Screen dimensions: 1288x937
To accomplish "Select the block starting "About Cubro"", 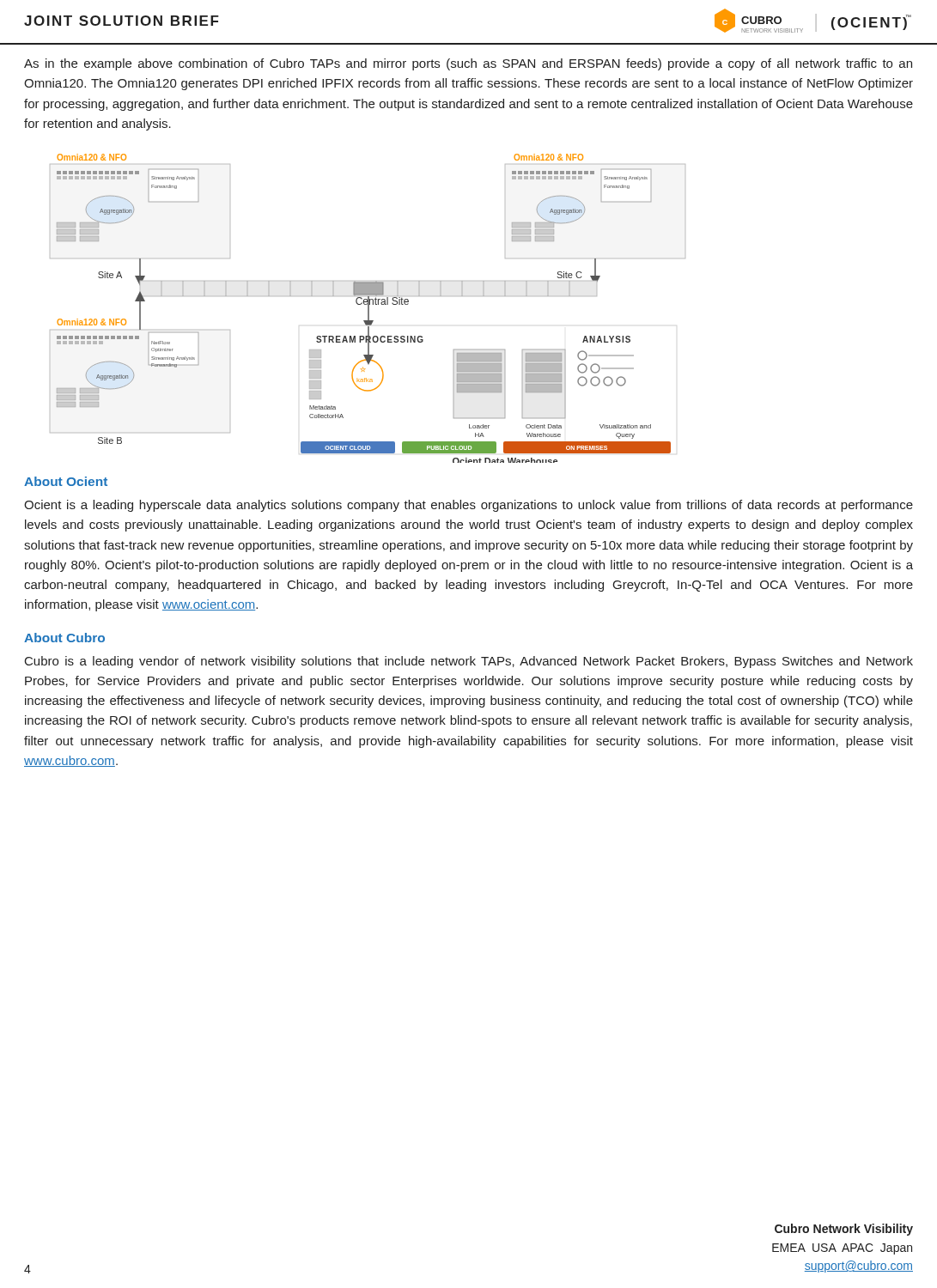I will coord(65,637).
